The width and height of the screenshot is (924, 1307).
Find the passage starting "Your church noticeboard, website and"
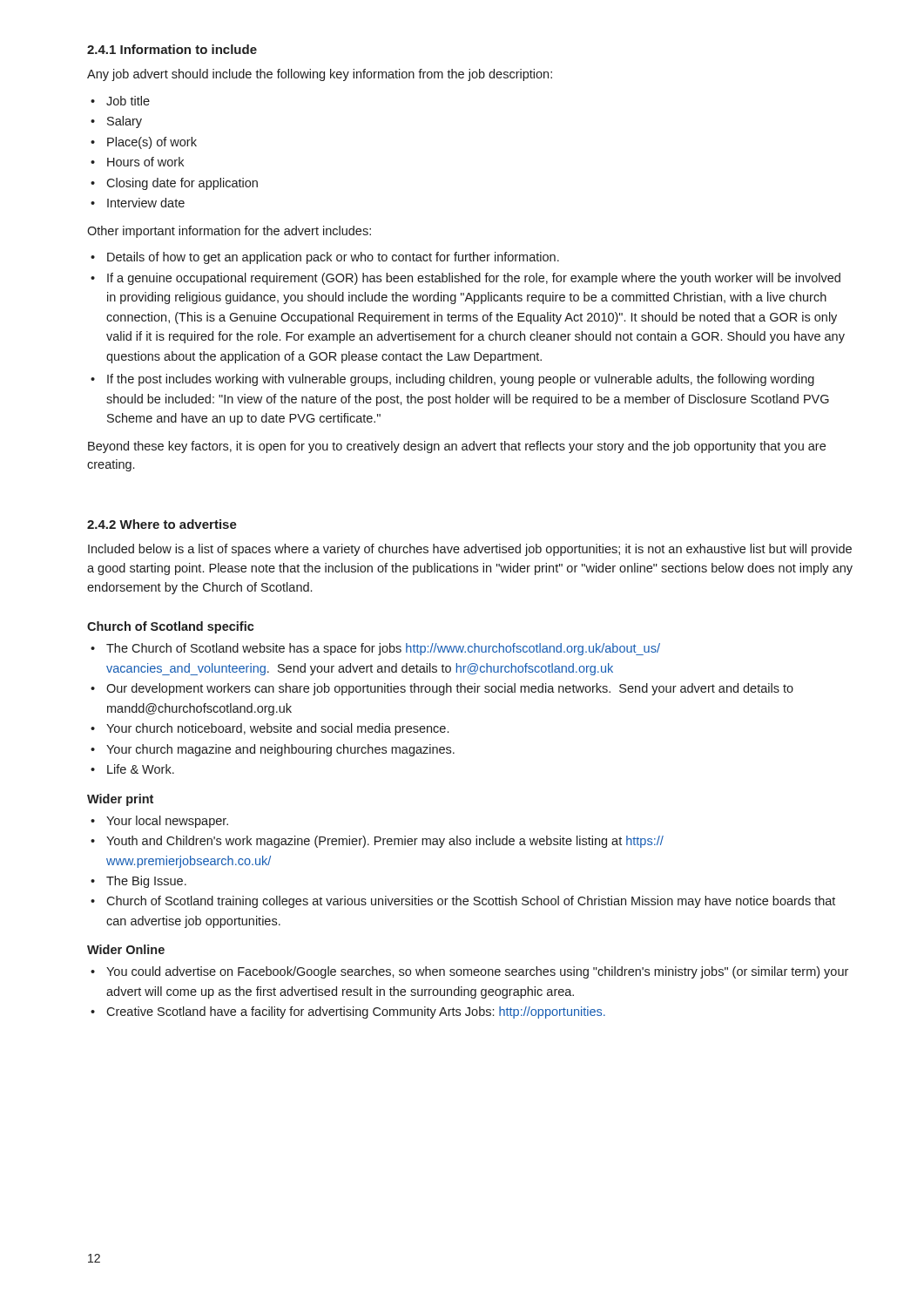coord(278,729)
